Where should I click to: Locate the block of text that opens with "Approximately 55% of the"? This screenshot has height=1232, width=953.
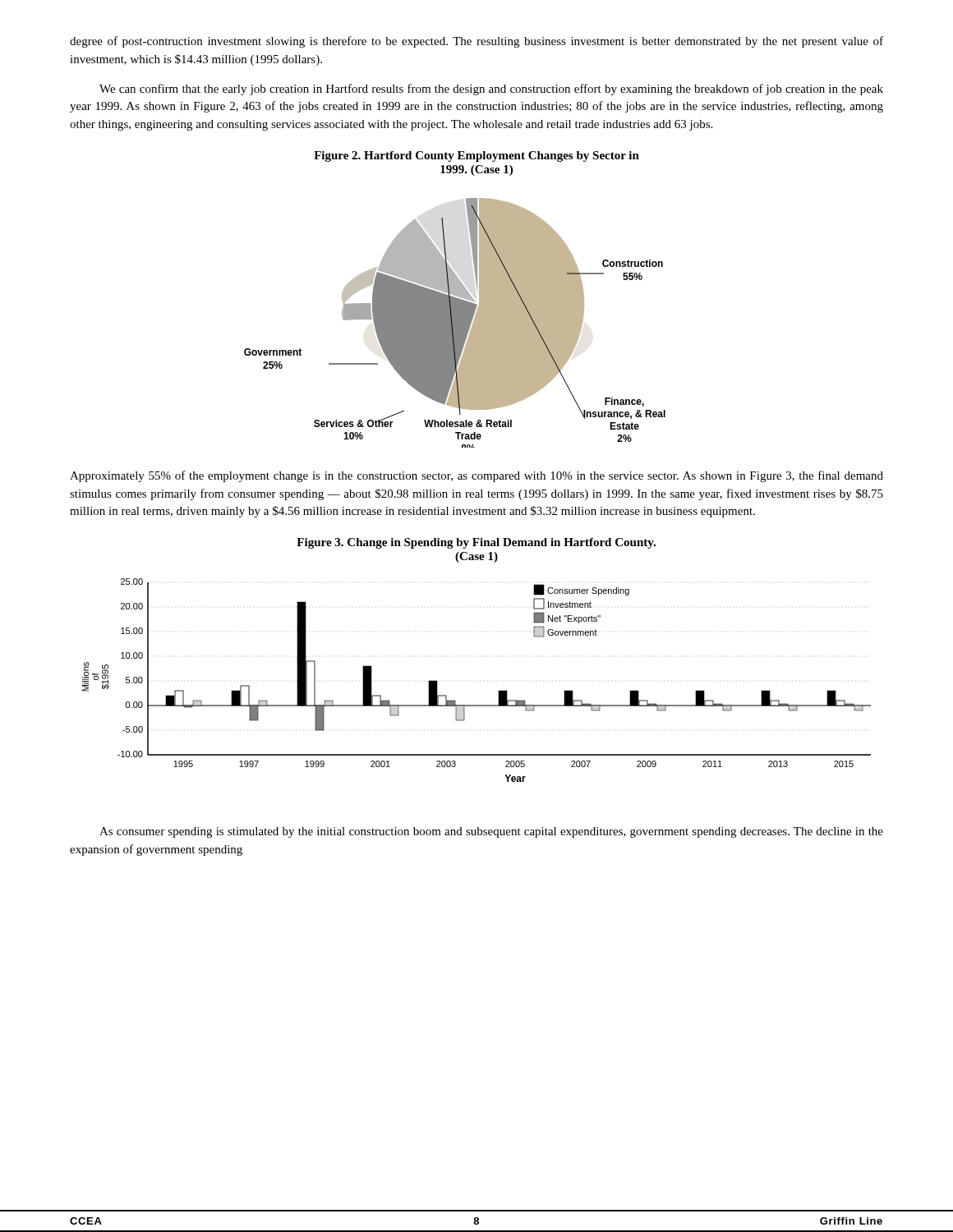tap(476, 493)
